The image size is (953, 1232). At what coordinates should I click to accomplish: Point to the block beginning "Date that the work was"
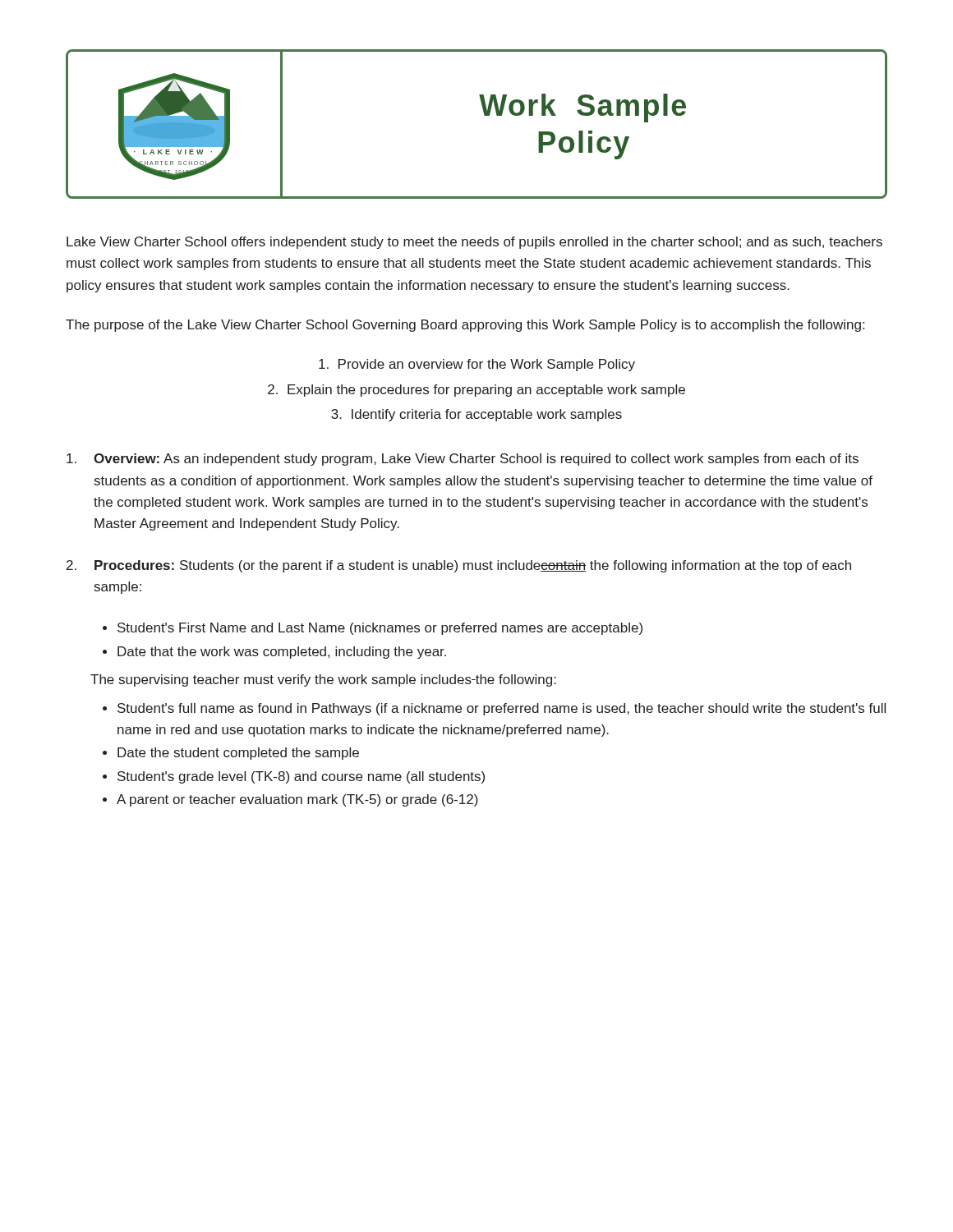click(x=282, y=652)
